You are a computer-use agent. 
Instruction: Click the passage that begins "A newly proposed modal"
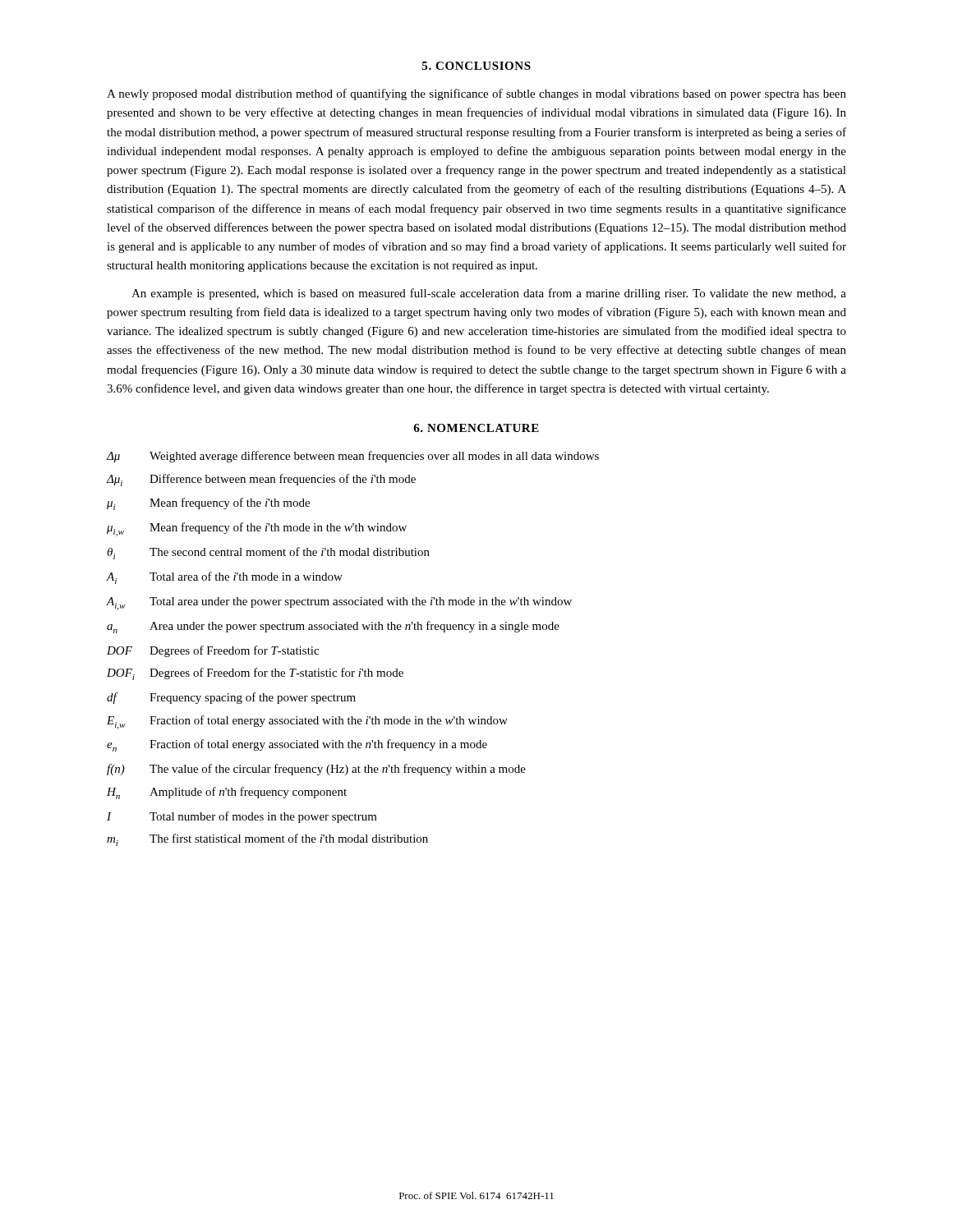click(x=476, y=180)
